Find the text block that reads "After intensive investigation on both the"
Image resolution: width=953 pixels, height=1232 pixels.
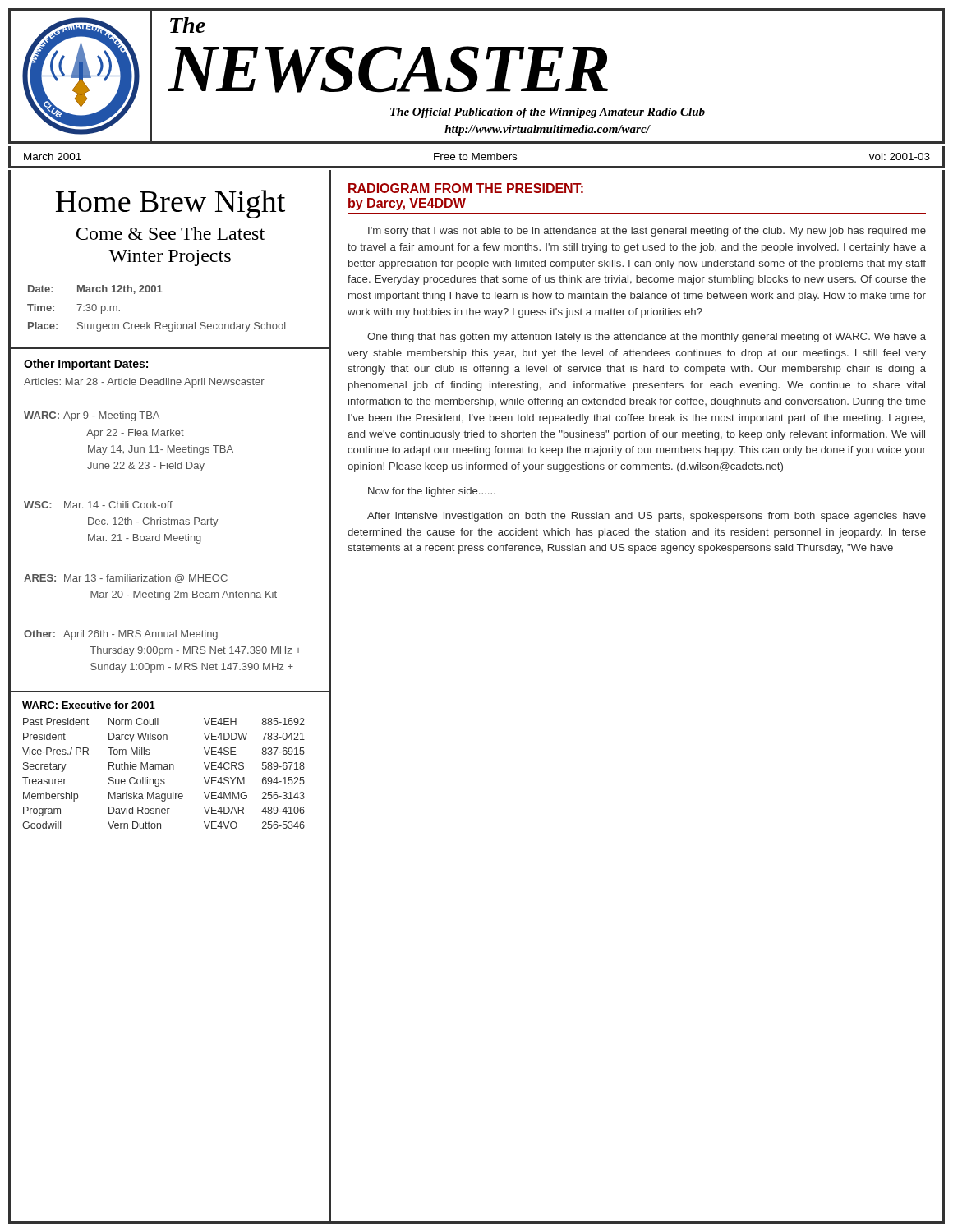(x=637, y=531)
